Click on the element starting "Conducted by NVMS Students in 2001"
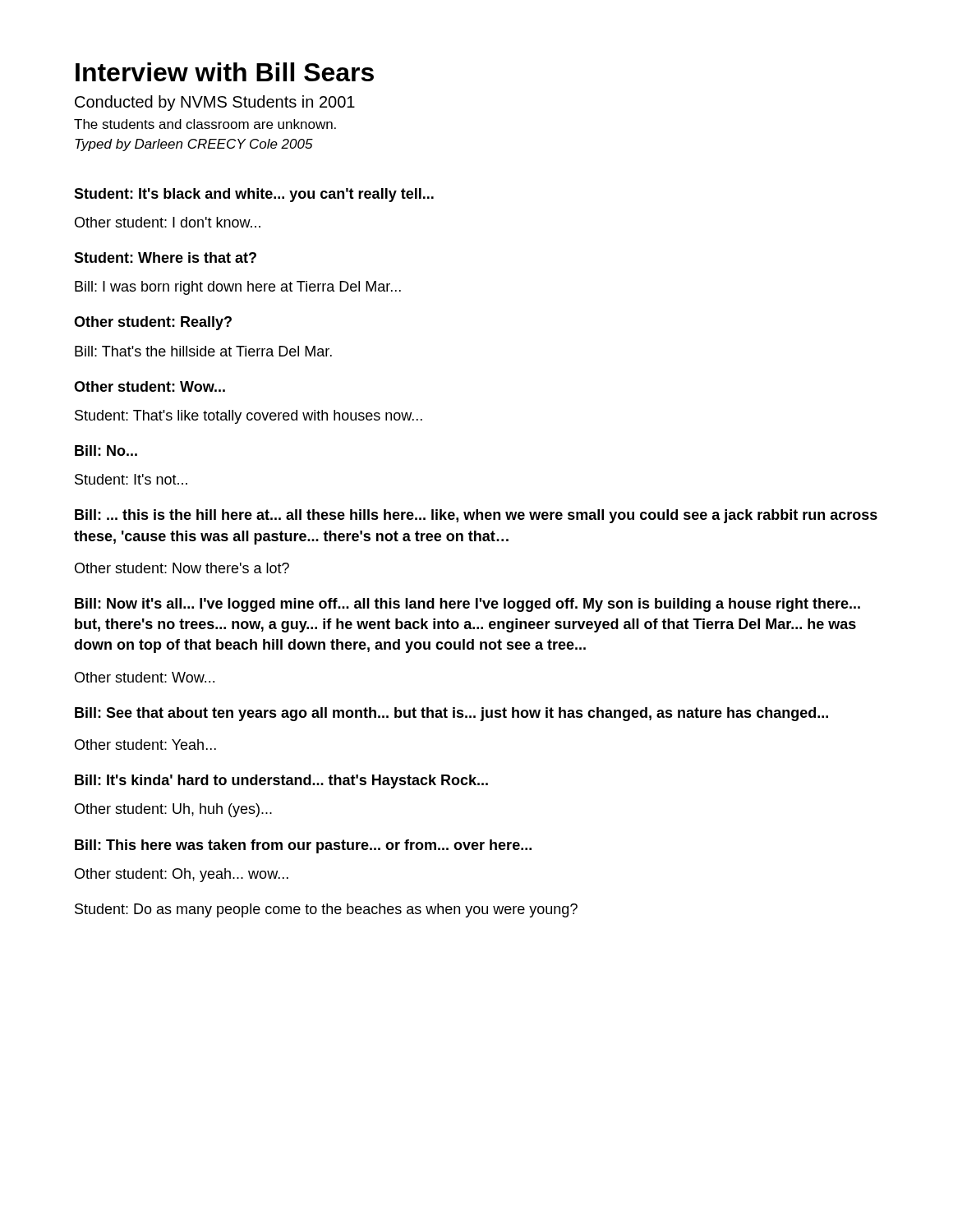Image resolution: width=953 pixels, height=1232 pixels. pos(215,102)
